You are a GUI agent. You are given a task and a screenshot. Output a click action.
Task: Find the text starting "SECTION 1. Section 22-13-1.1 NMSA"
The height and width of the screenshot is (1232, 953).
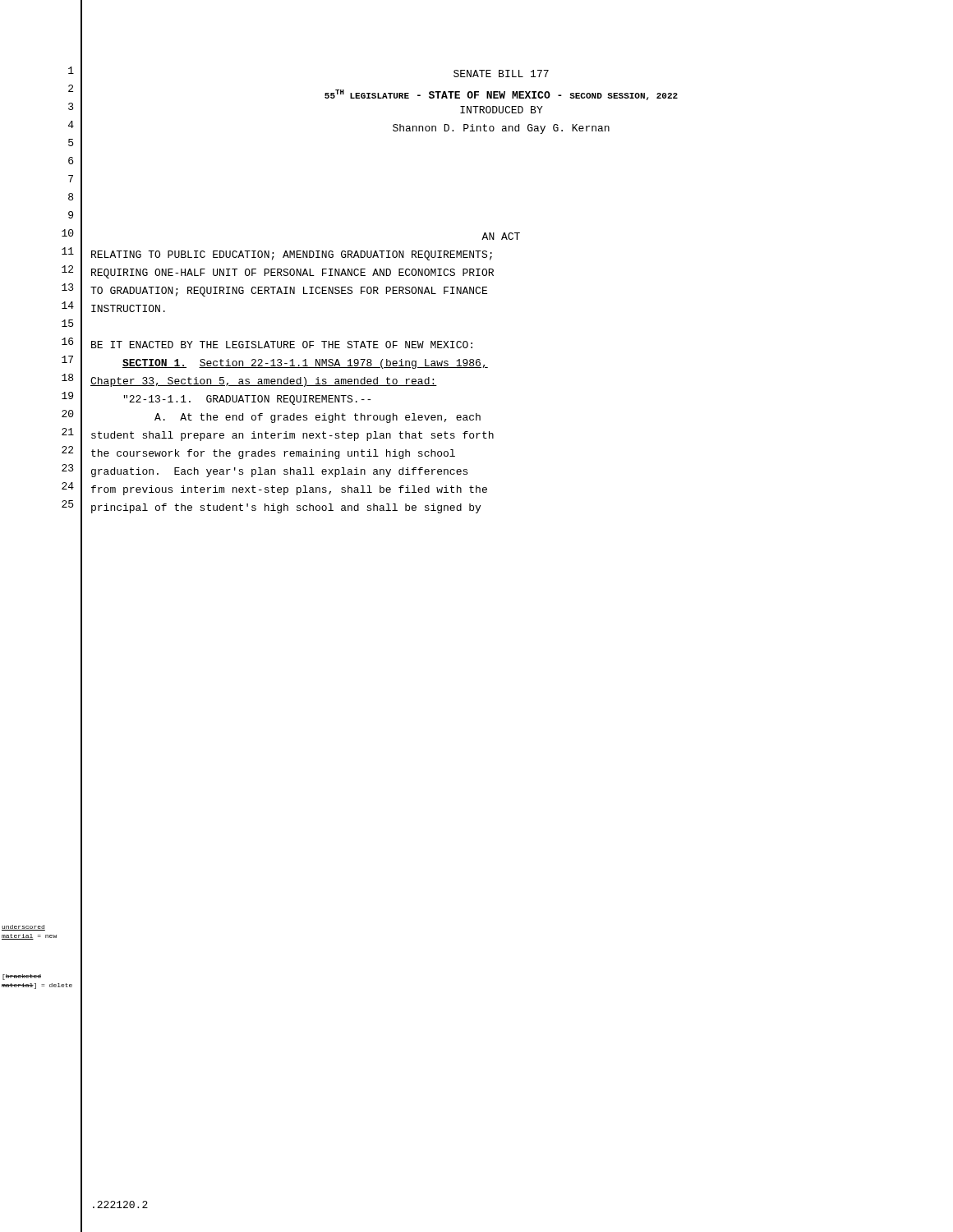(289, 363)
